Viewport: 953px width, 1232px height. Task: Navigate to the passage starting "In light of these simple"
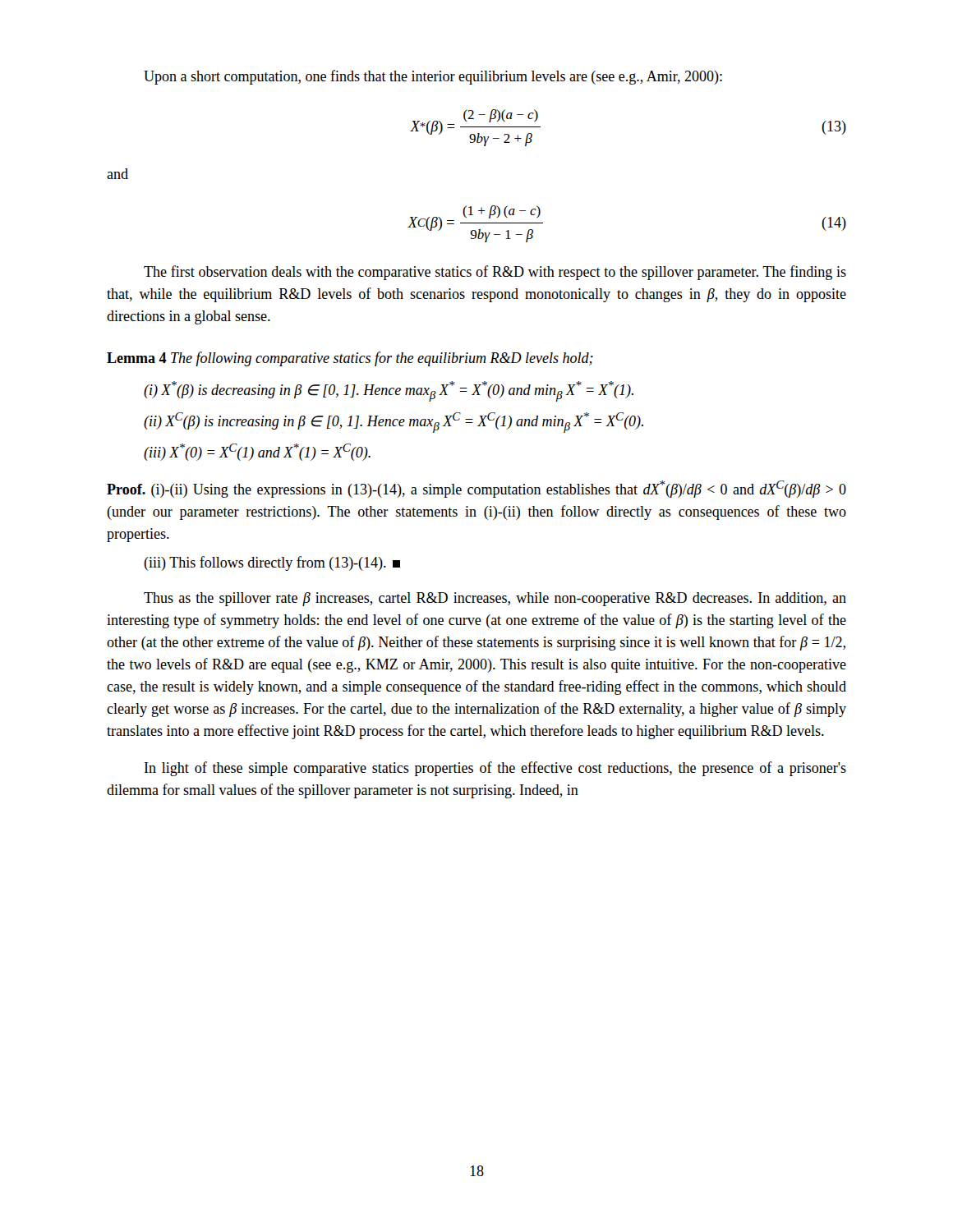pos(476,780)
